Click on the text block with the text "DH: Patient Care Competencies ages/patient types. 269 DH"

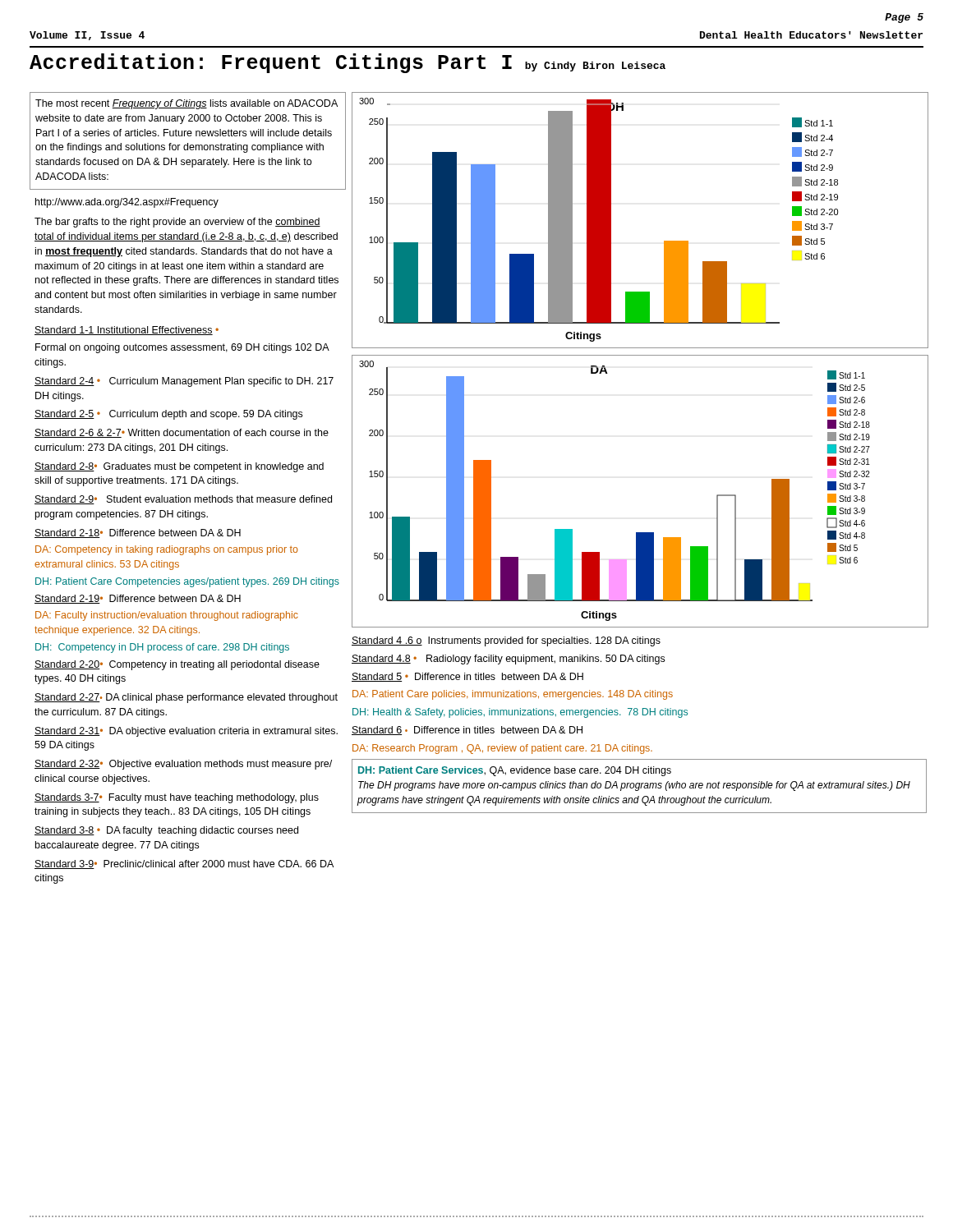187,581
